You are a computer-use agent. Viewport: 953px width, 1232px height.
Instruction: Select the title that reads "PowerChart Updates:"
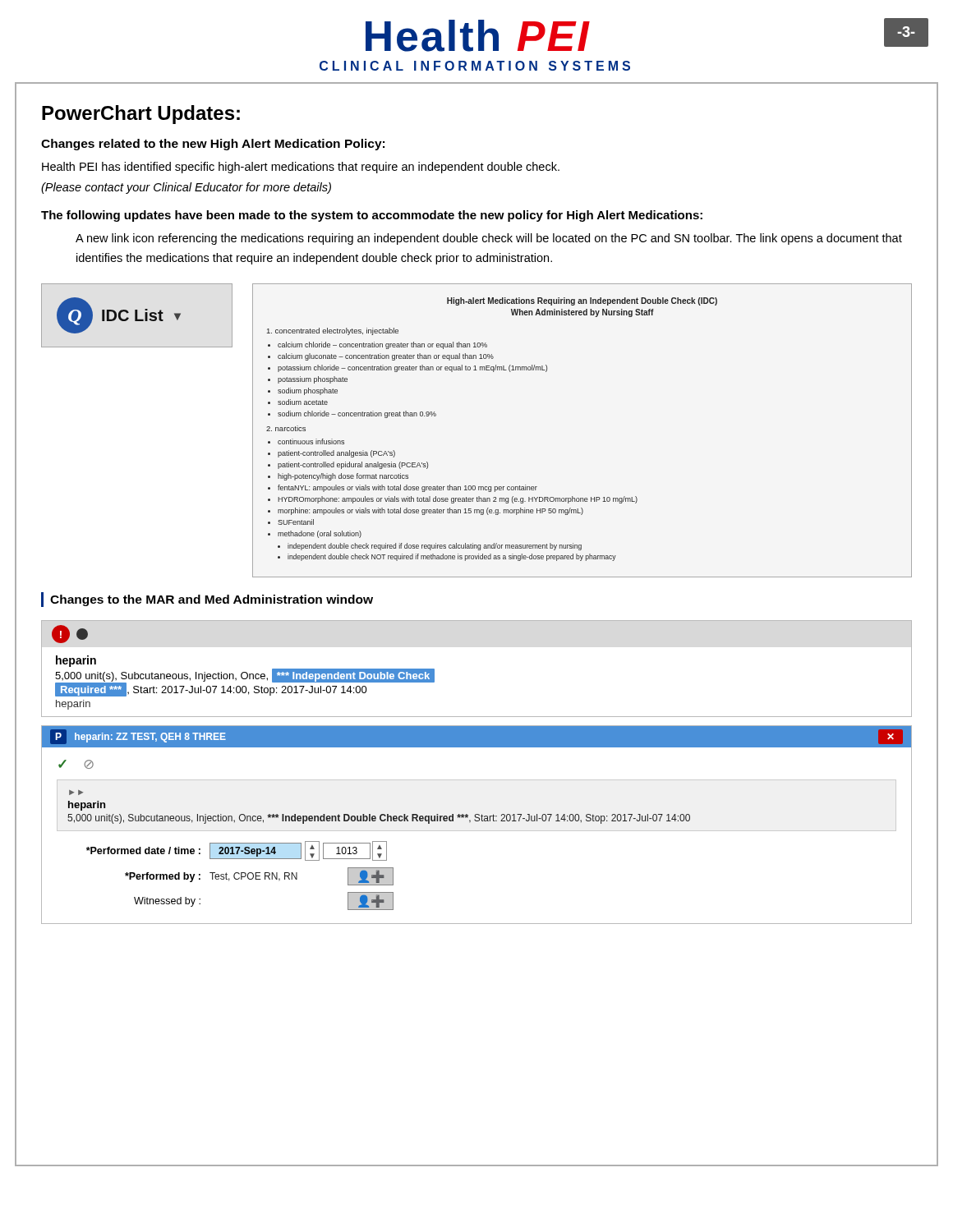click(x=141, y=113)
